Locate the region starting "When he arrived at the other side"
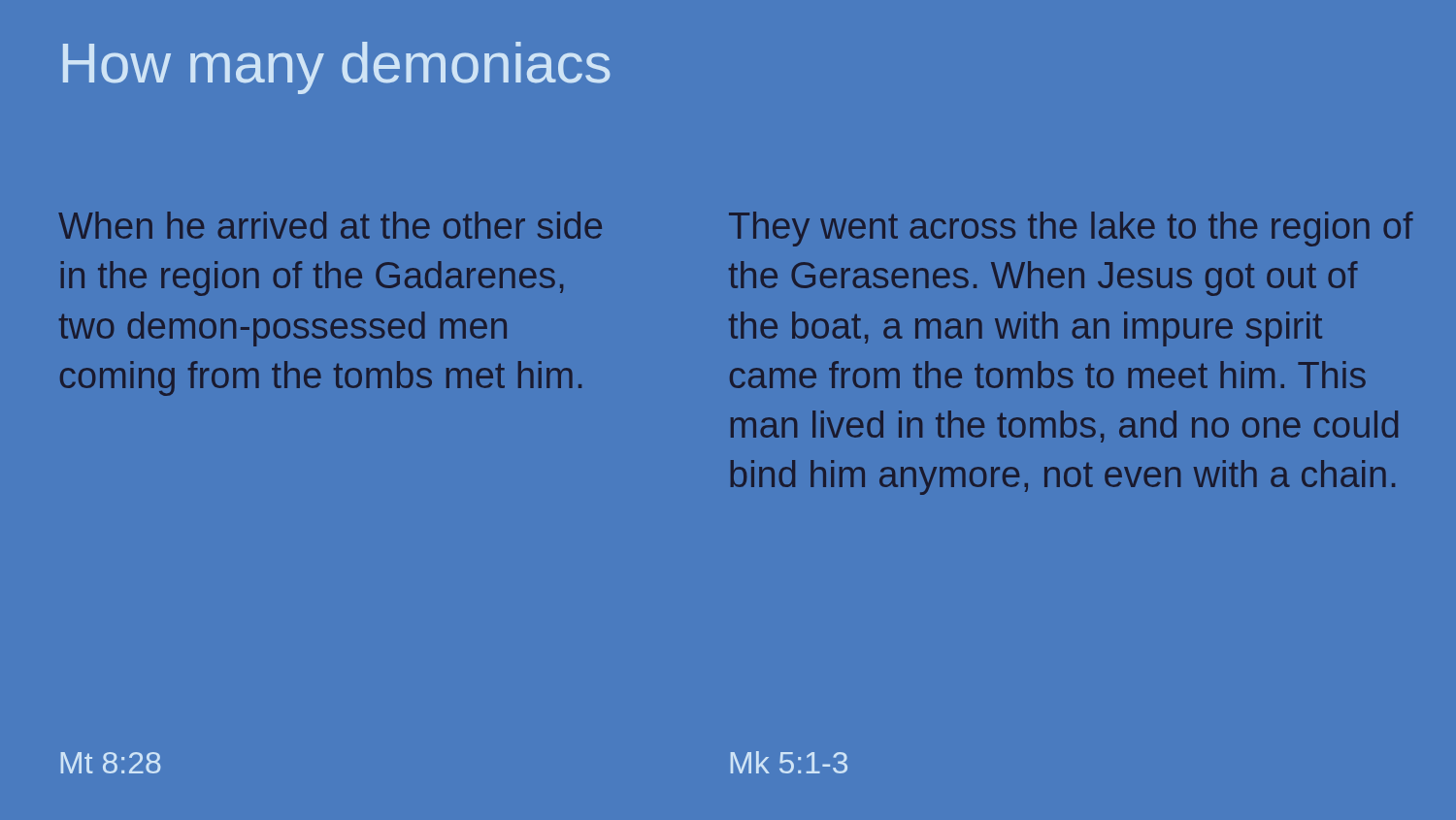The image size is (1456, 820). (x=340, y=301)
